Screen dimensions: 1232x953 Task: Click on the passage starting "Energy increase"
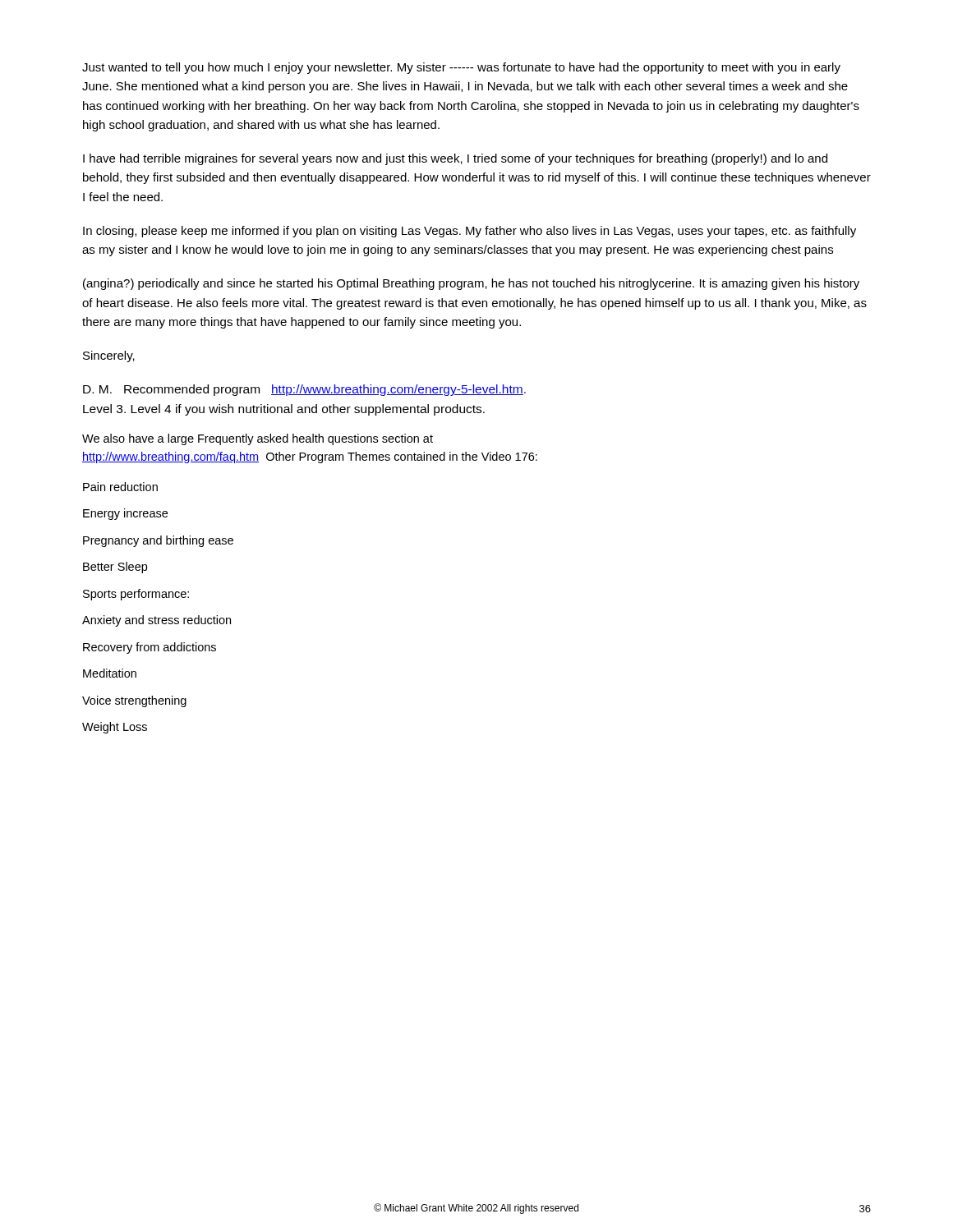(x=125, y=514)
